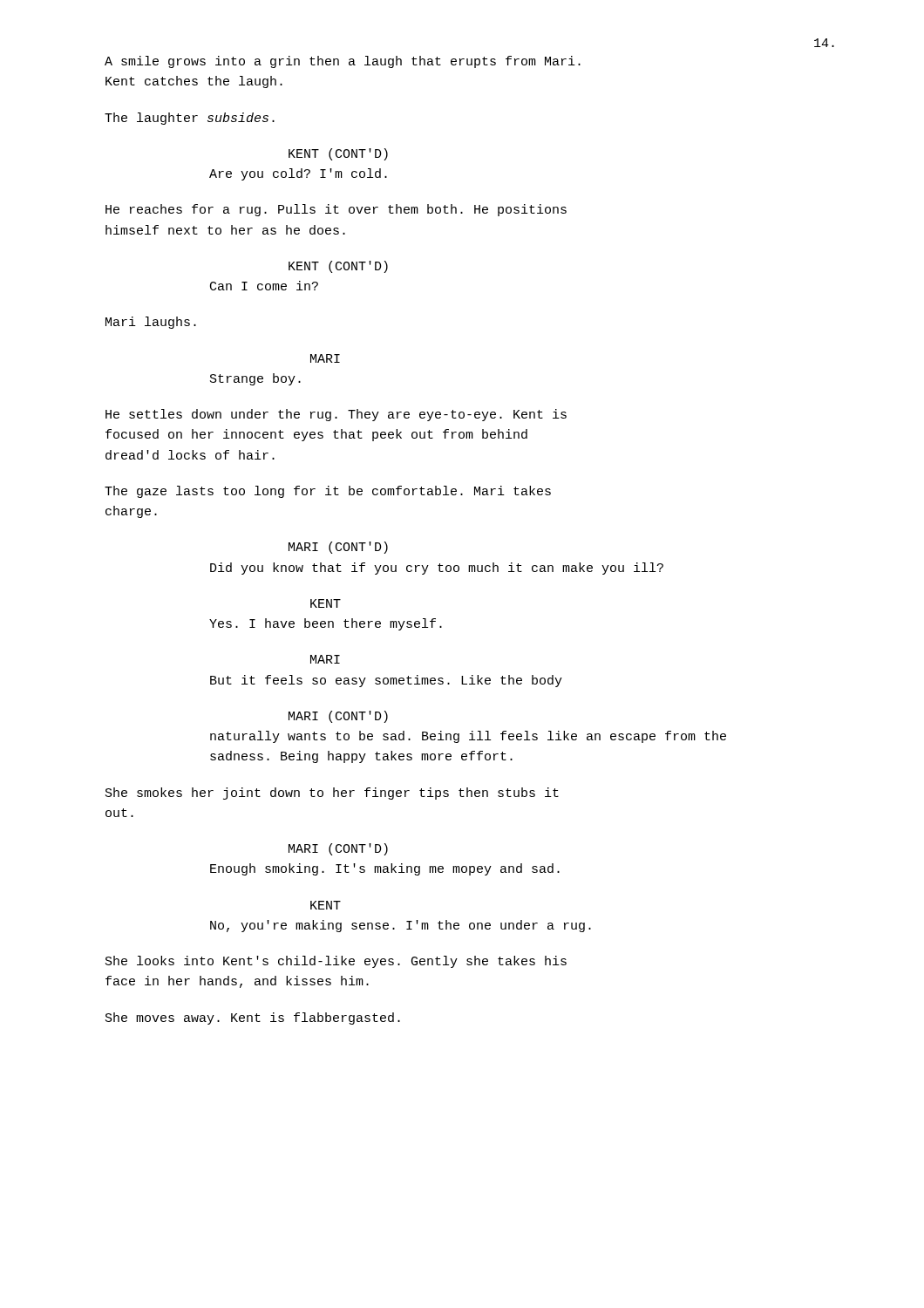Navigate to the element starting "MARI (CONT'D) naturally wants"
Screen dimensions: 1308x924
pyautogui.click(x=532, y=737)
